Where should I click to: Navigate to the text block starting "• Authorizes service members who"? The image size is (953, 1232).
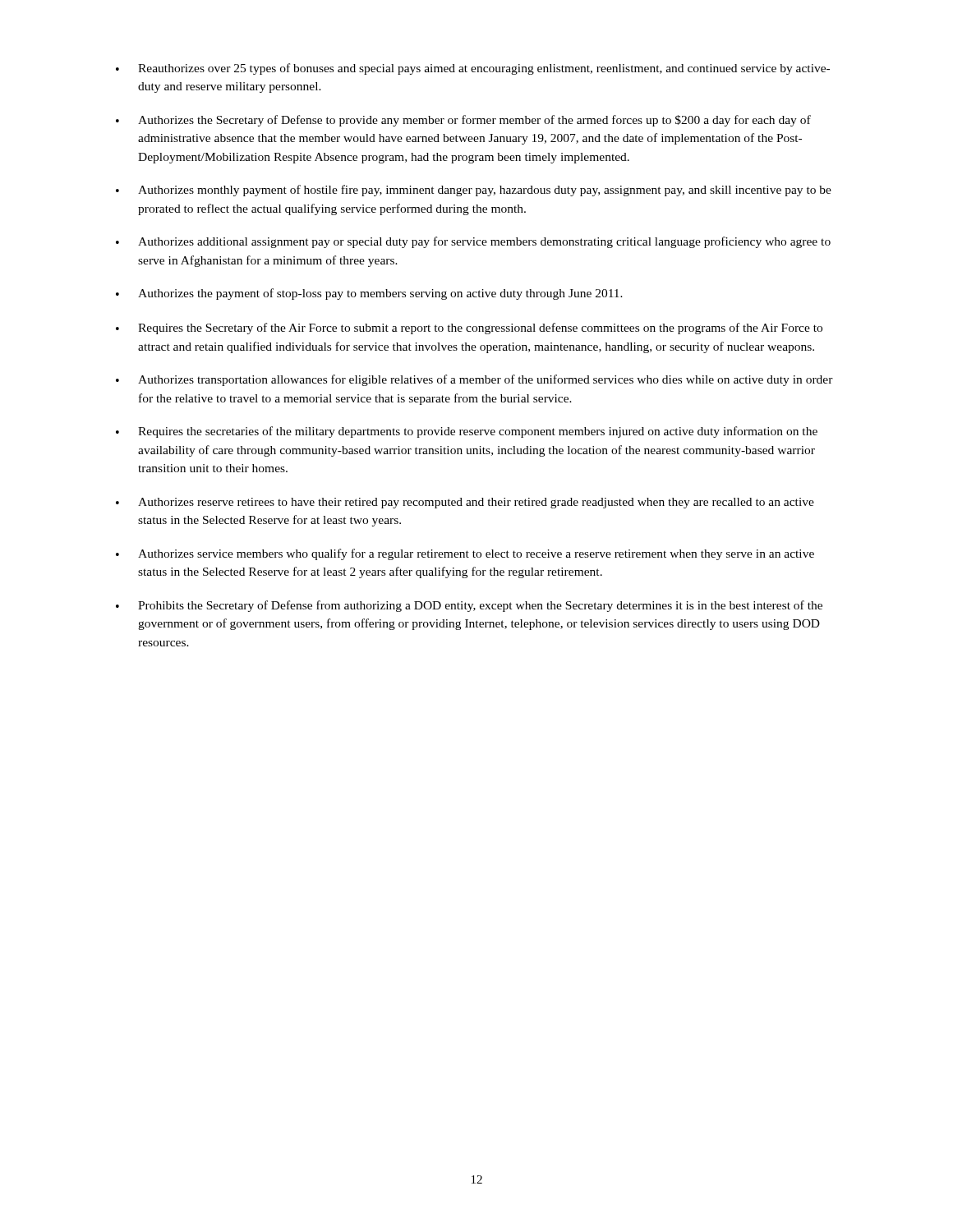[476, 563]
